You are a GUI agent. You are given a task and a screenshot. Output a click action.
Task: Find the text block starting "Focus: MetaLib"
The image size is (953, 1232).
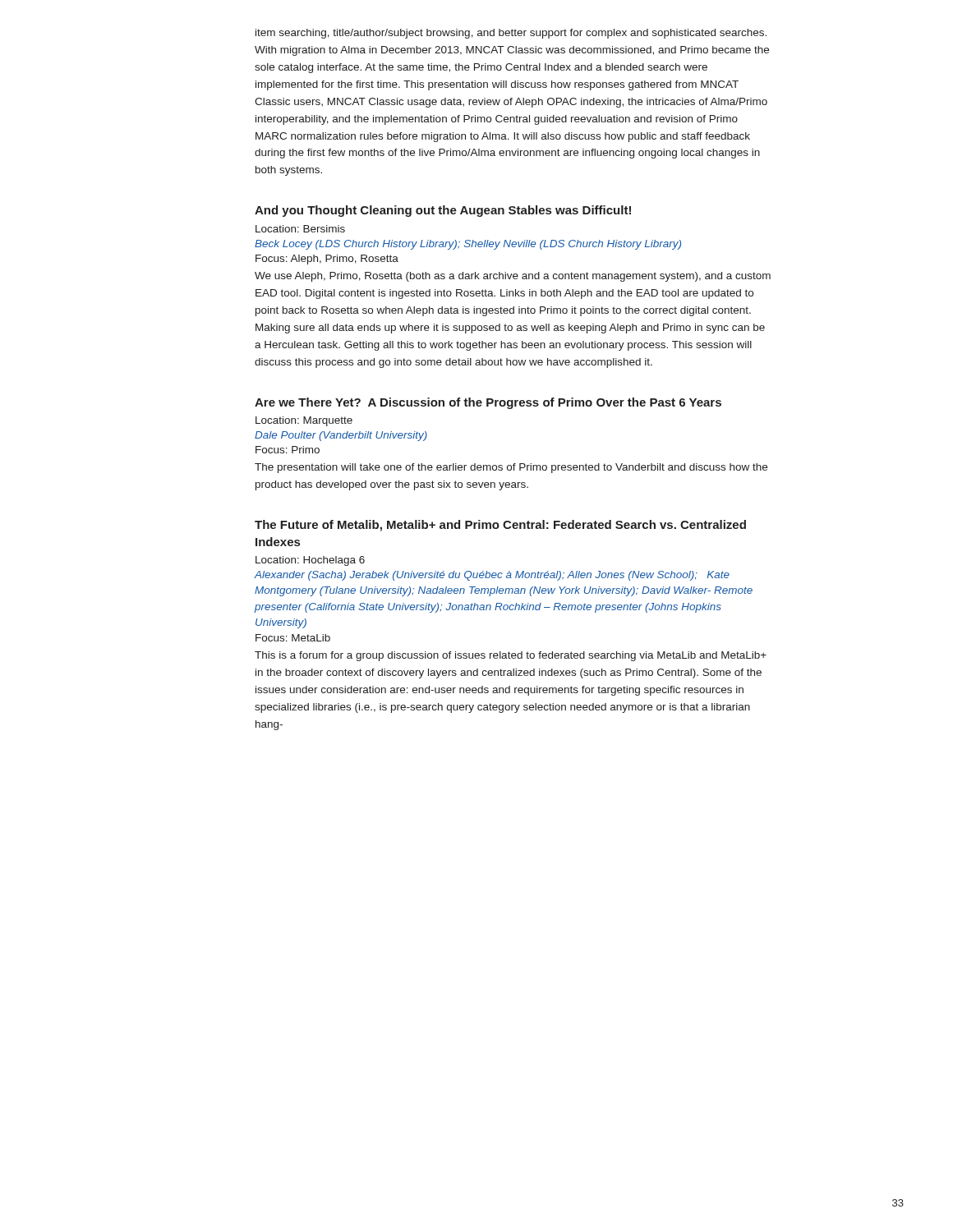pyautogui.click(x=293, y=638)
